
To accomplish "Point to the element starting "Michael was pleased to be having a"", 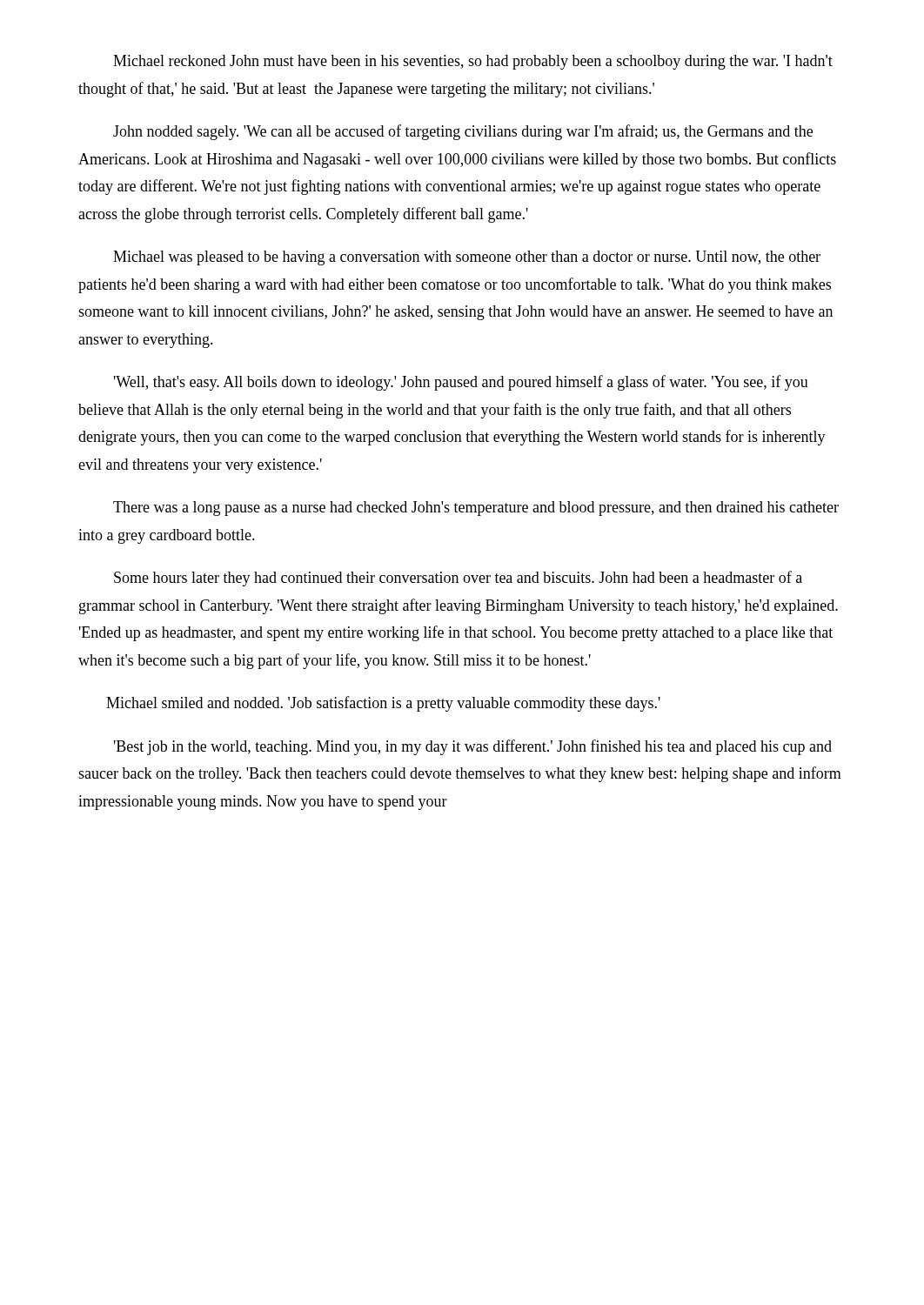I will click(x=462, y=298).
